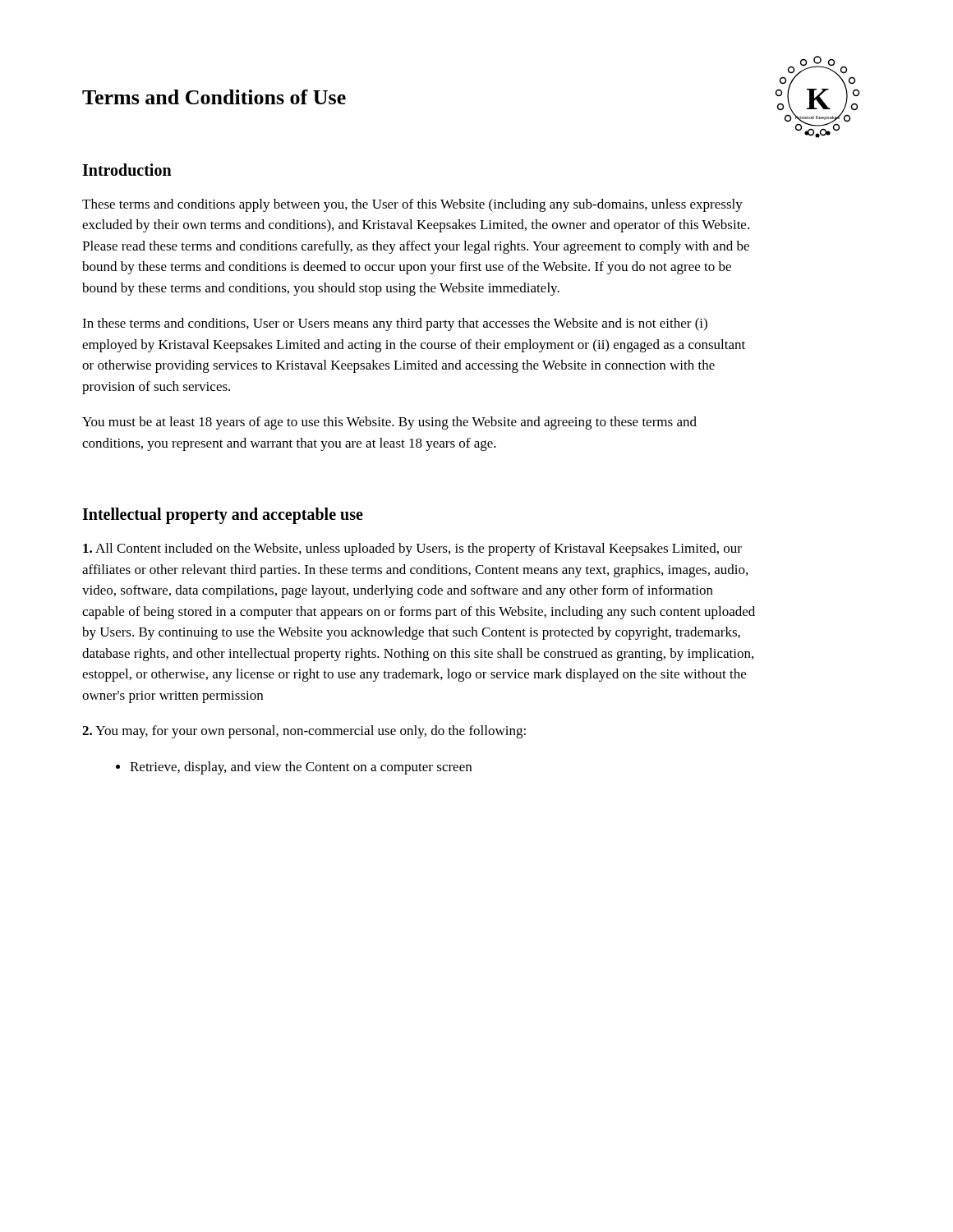
Task: Select the text block that says "In these terms and"
Action: click(x=419, y=355)
